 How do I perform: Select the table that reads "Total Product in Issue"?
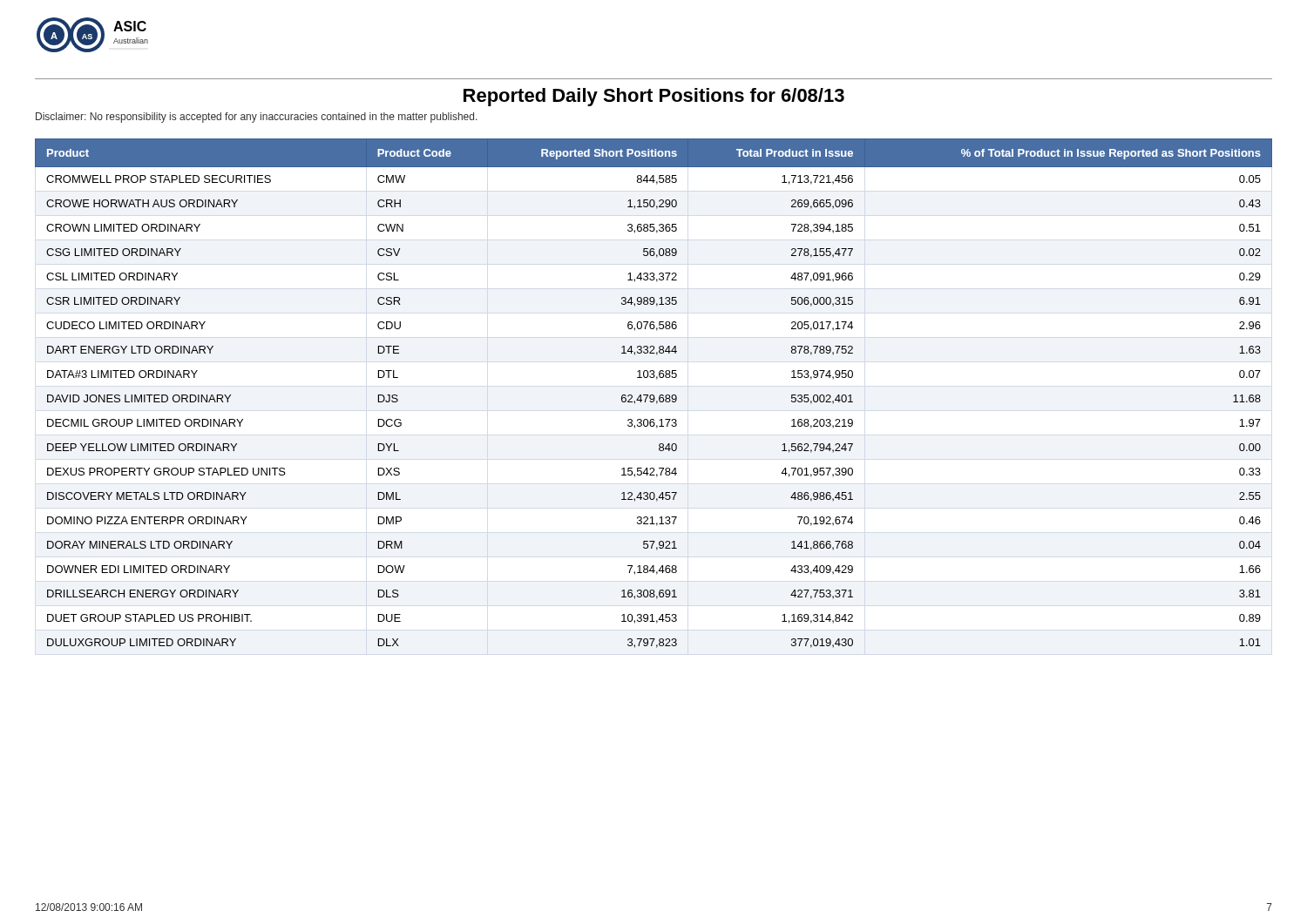click(654, 397)
